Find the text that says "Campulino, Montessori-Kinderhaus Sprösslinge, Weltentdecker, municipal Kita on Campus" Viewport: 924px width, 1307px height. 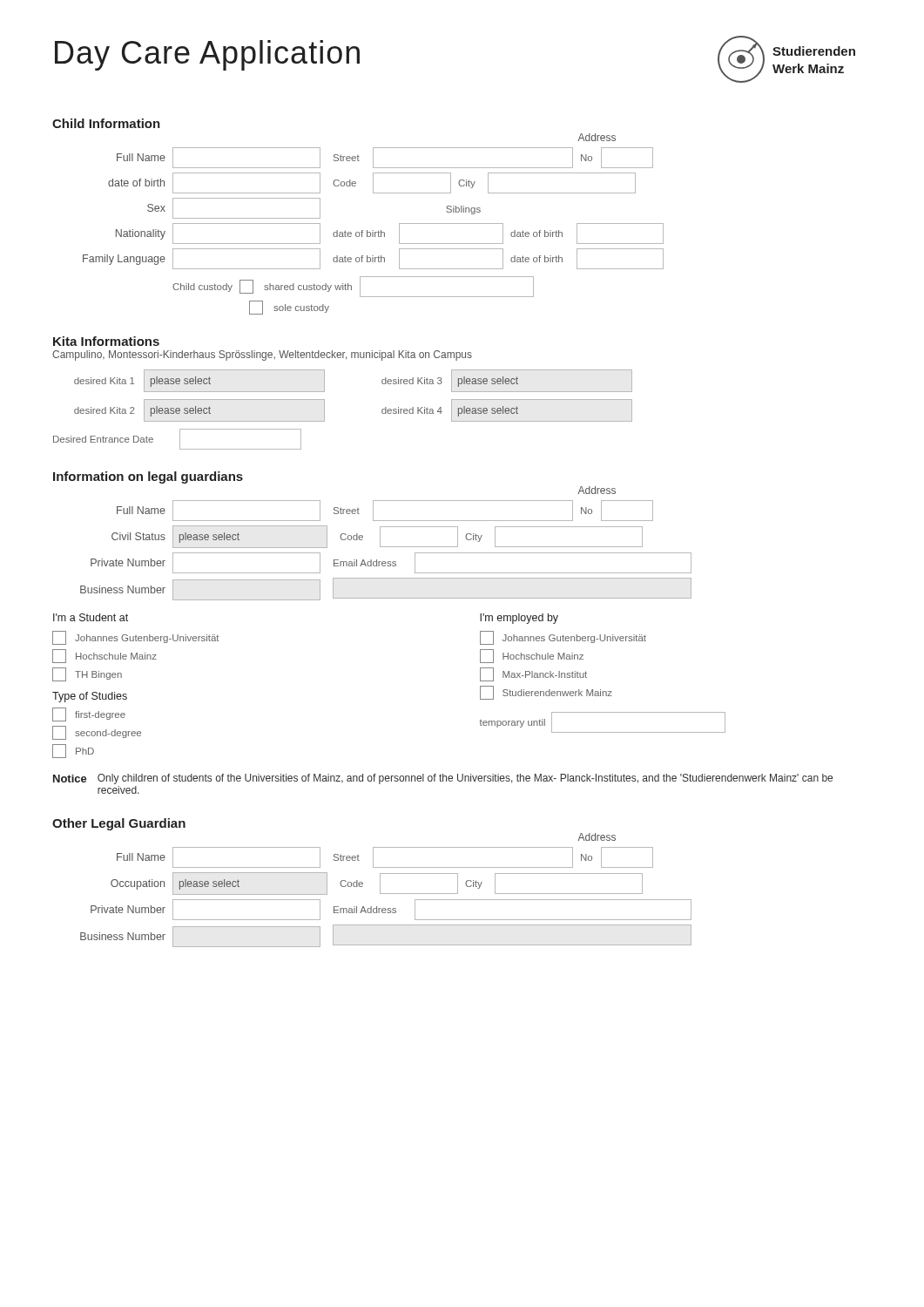(x=462, y=355)
